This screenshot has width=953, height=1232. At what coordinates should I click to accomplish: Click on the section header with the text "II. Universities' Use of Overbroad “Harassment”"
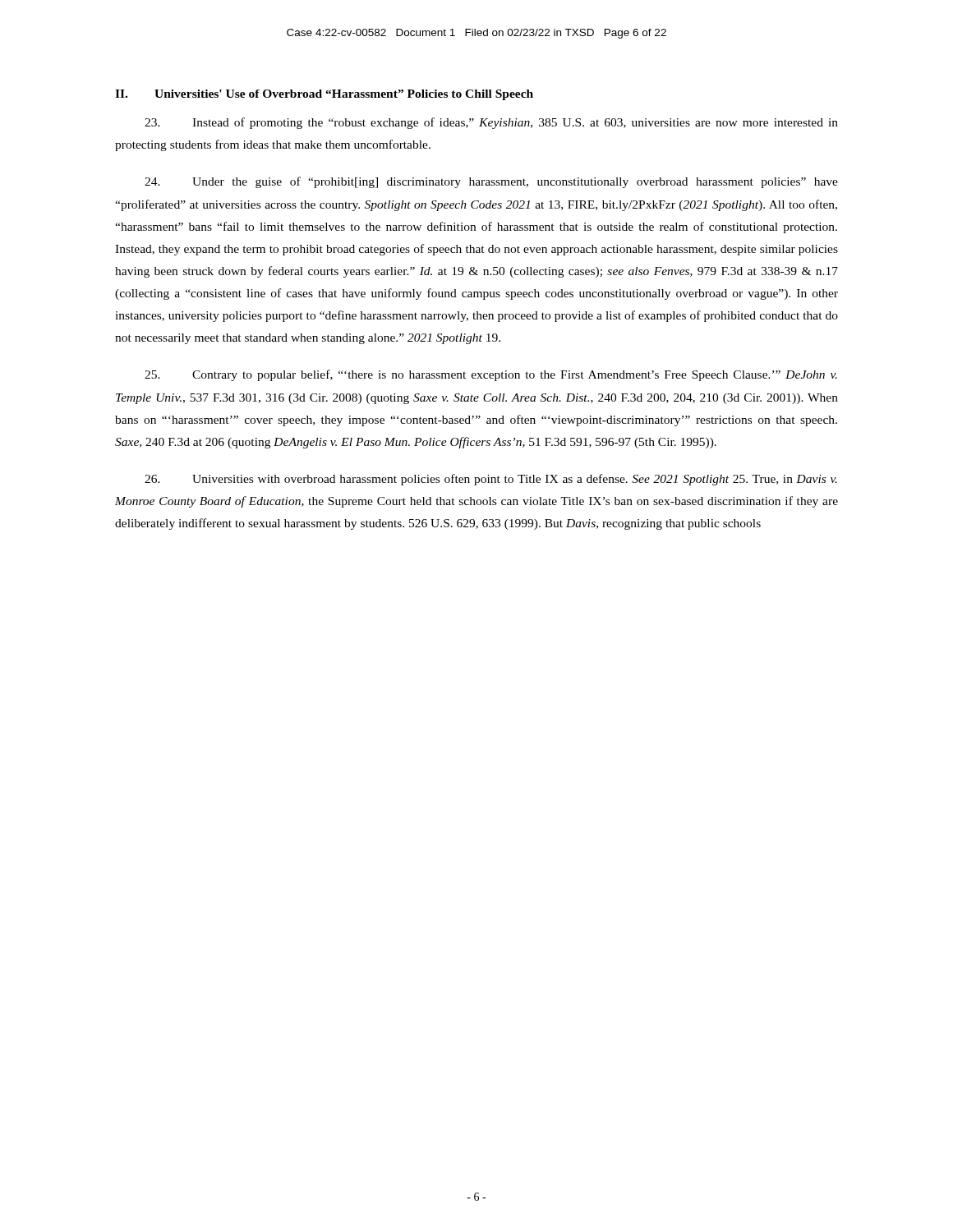click(324, 93)
